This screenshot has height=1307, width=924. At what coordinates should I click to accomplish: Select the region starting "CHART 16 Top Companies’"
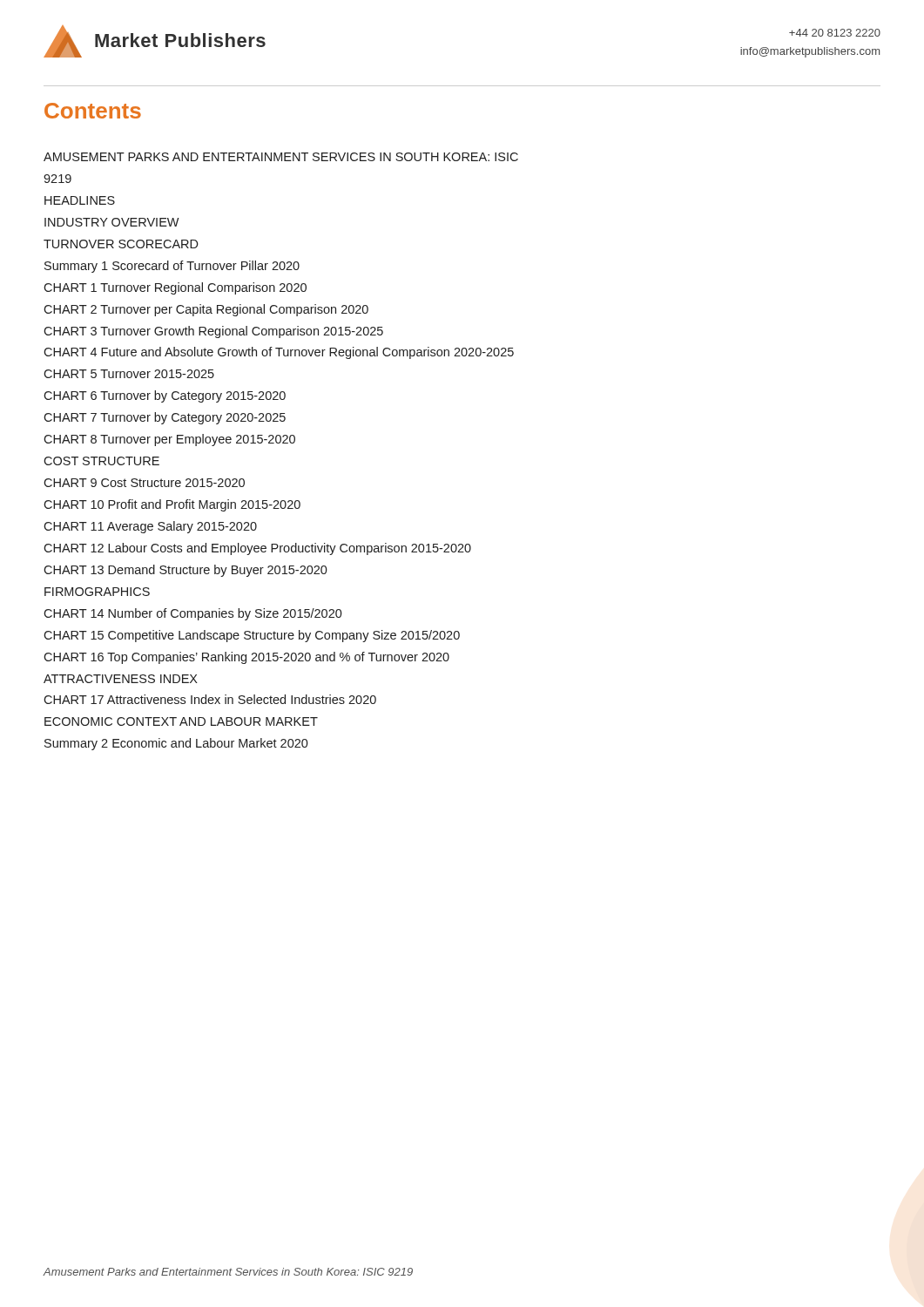pyautogui.click(x=247, y=657)
